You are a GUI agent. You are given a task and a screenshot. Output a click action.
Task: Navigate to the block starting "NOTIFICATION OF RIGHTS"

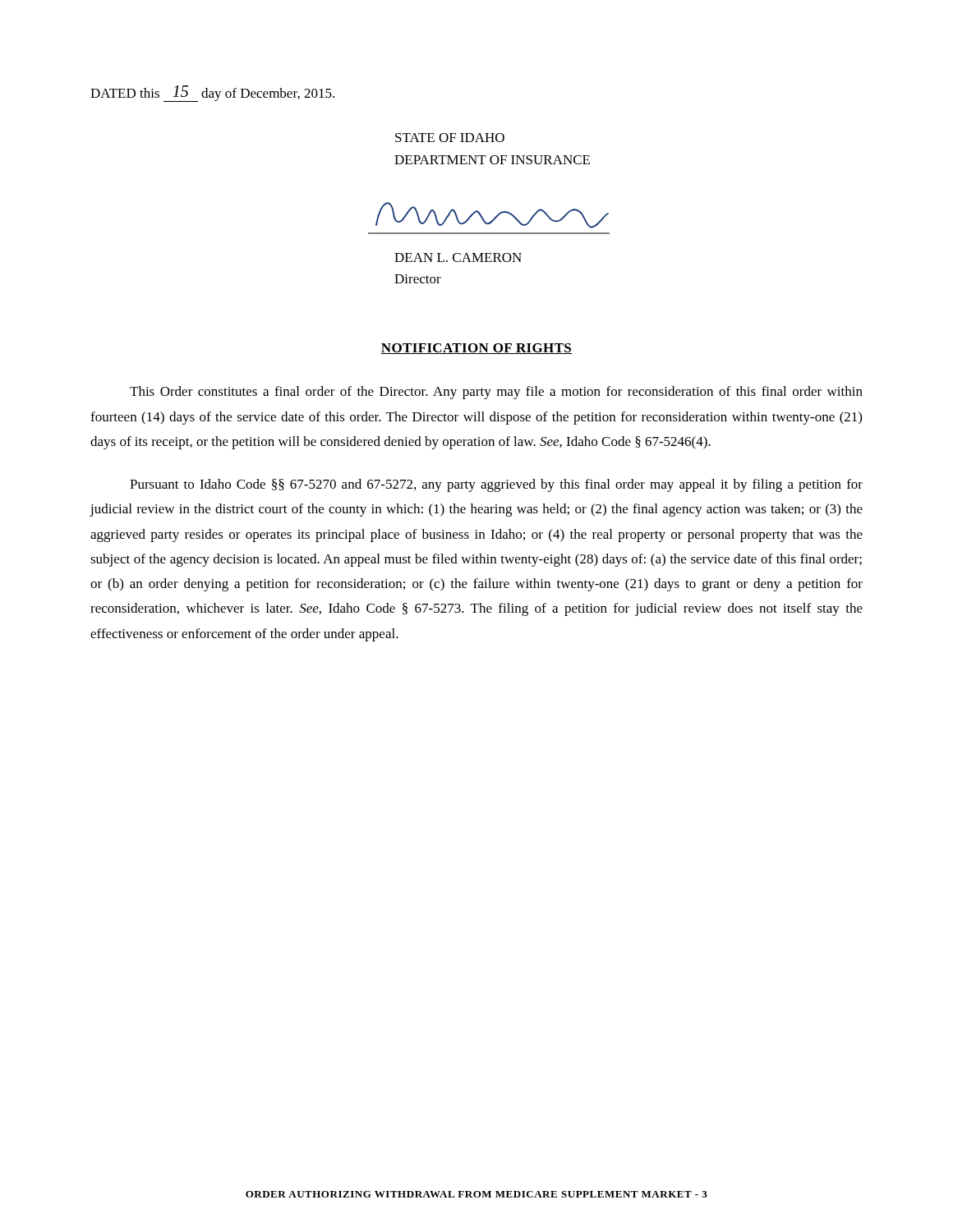click(x=476, y=348)
